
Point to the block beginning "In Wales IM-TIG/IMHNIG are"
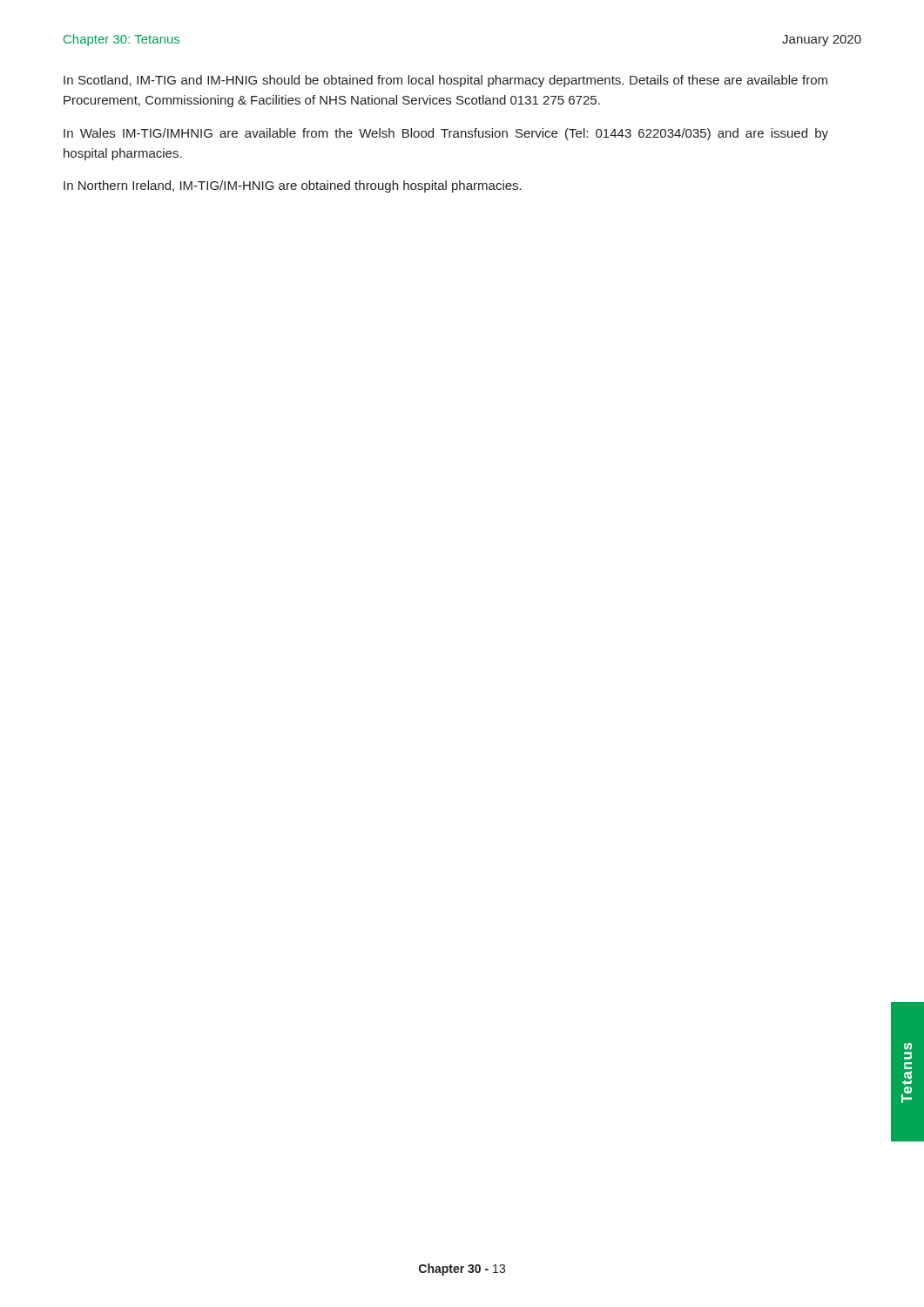(x=445, y=143)
